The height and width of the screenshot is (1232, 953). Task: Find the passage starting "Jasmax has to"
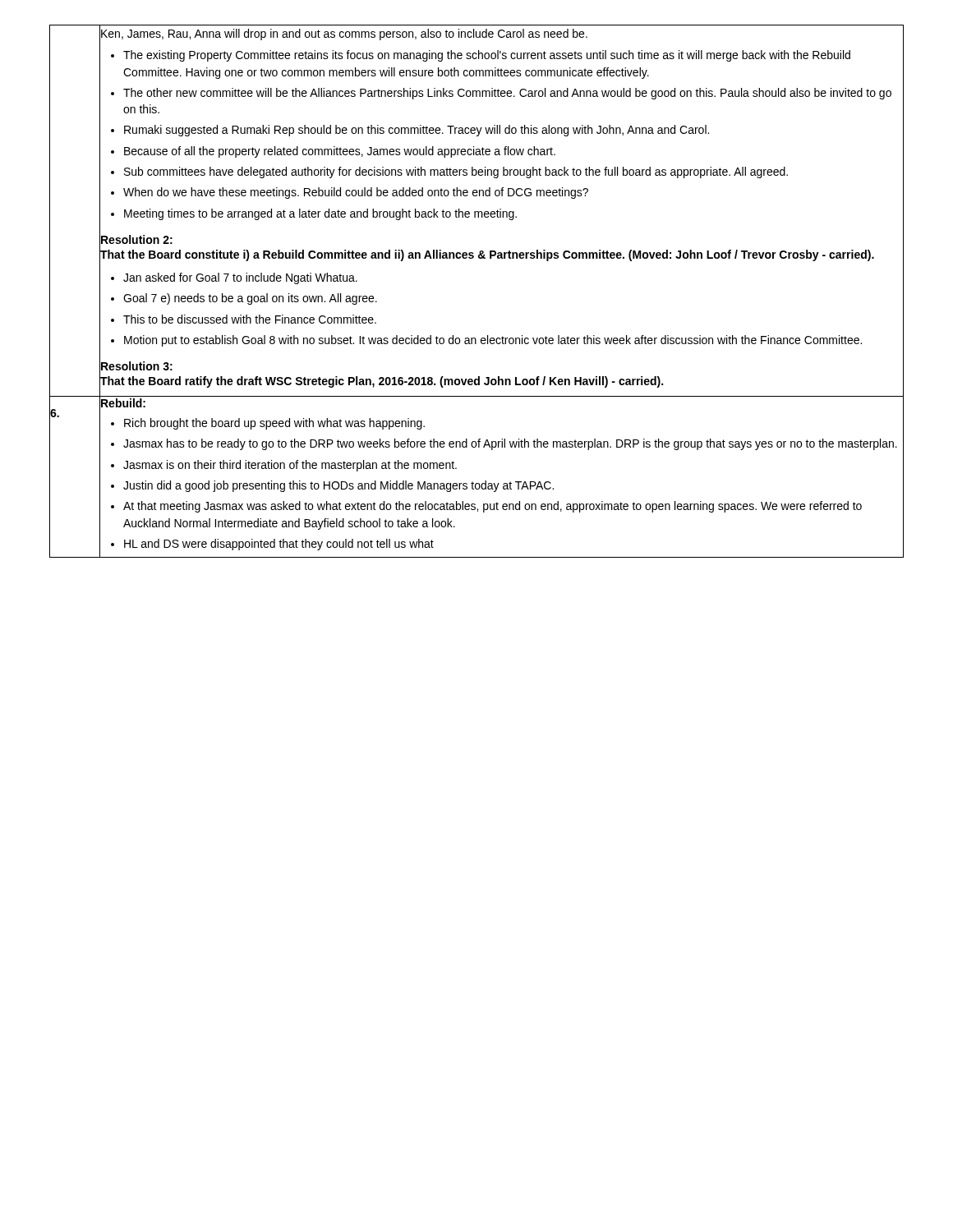click(x=510, y=444)
